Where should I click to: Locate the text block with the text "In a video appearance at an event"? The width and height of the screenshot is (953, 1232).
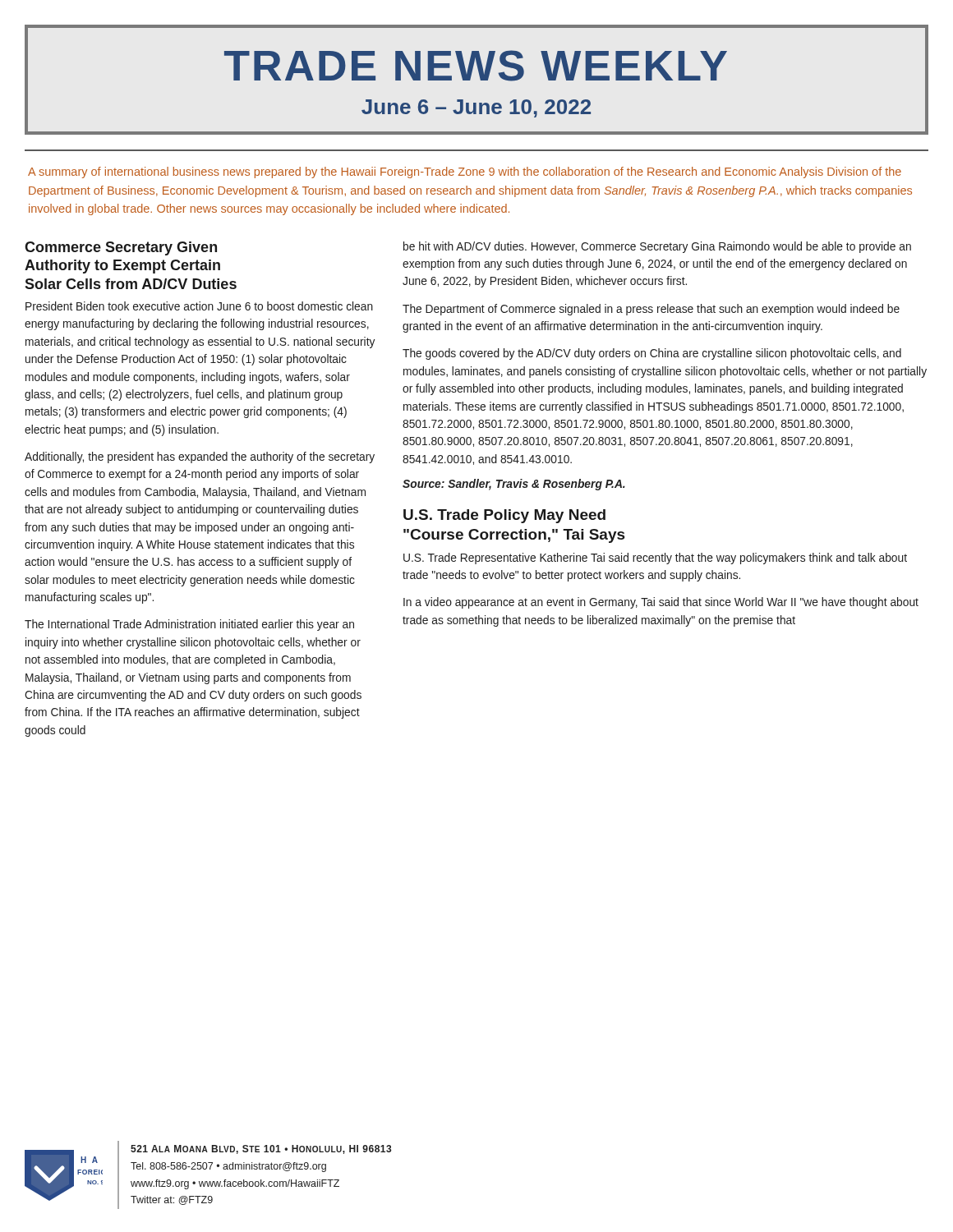(660, 612)
